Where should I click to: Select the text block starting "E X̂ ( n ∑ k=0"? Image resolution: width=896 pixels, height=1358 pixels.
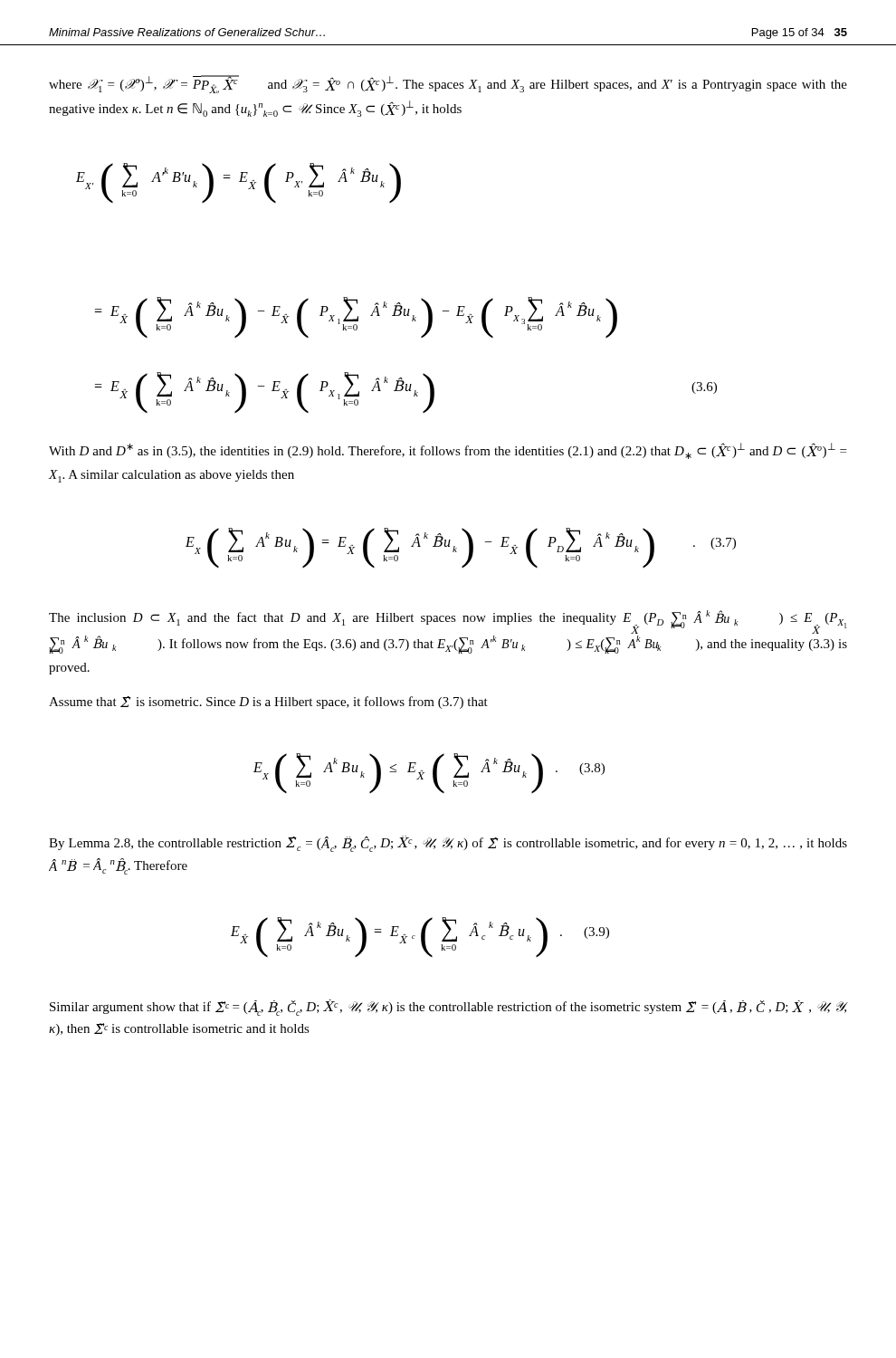coord(448,934)
